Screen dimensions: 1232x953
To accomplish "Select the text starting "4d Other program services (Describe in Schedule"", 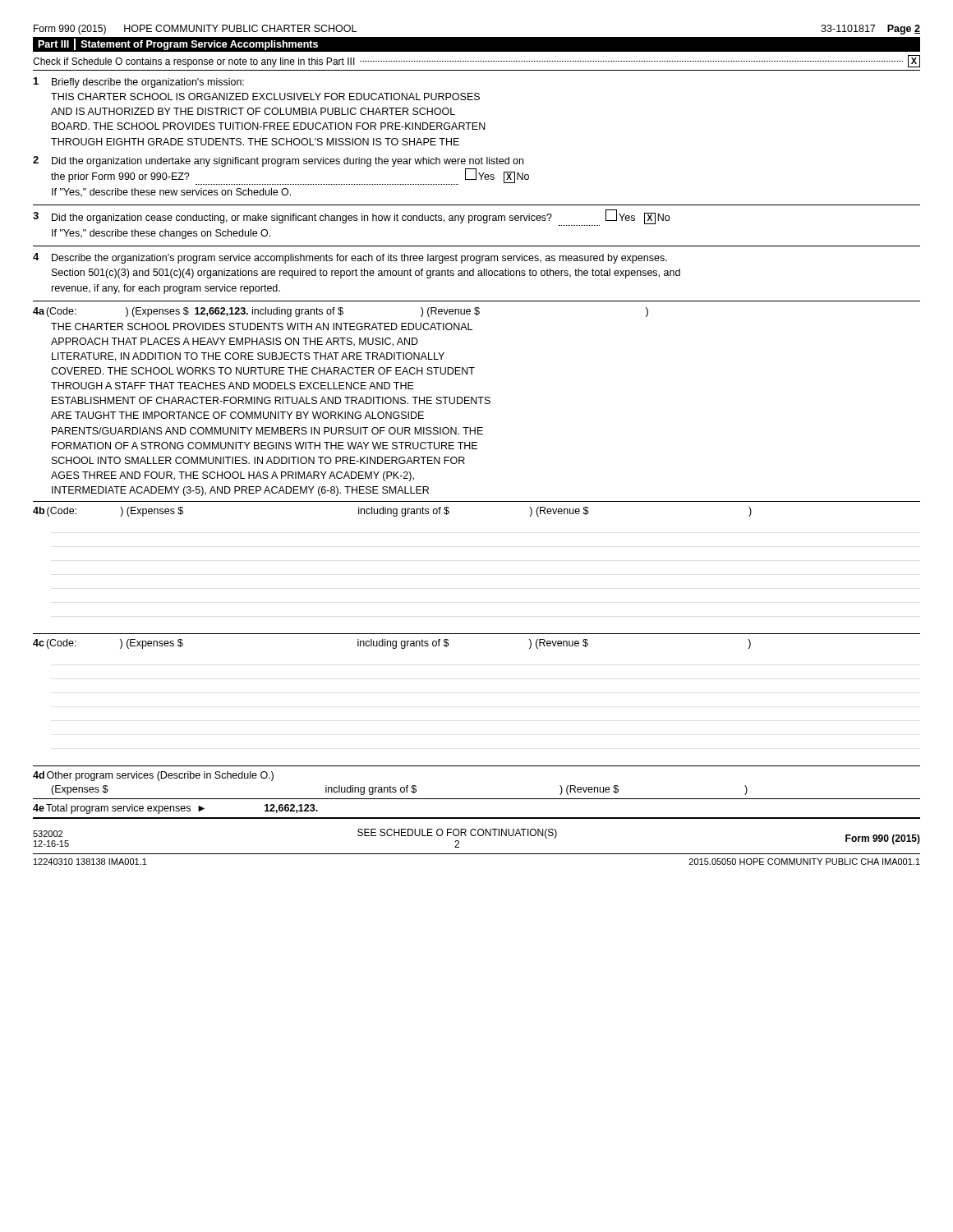I will (x=153, y=776).
